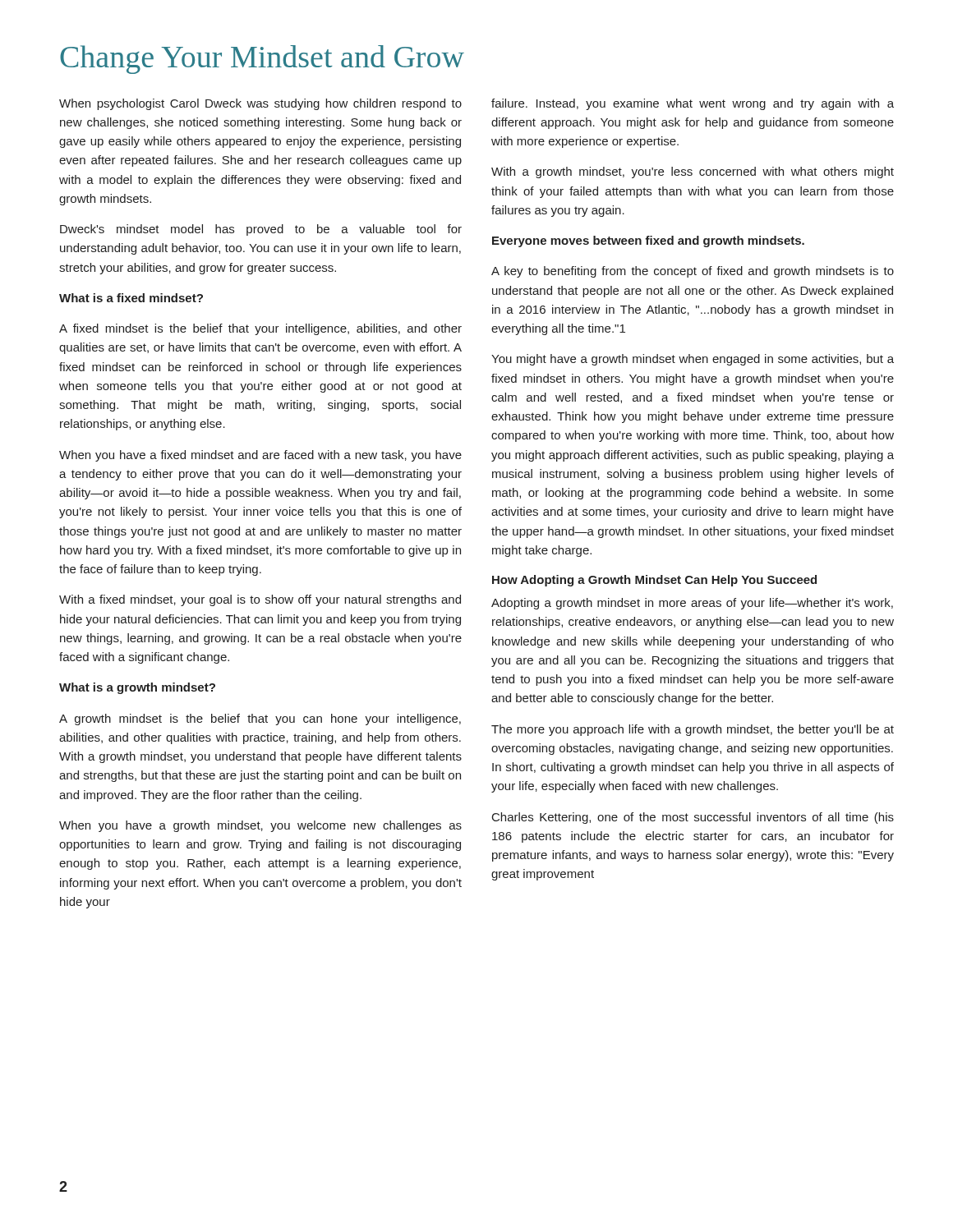Click on the text starting "You might have a growth"
This screenshot has height=1232, width=953.
click(x=693, y=454)
